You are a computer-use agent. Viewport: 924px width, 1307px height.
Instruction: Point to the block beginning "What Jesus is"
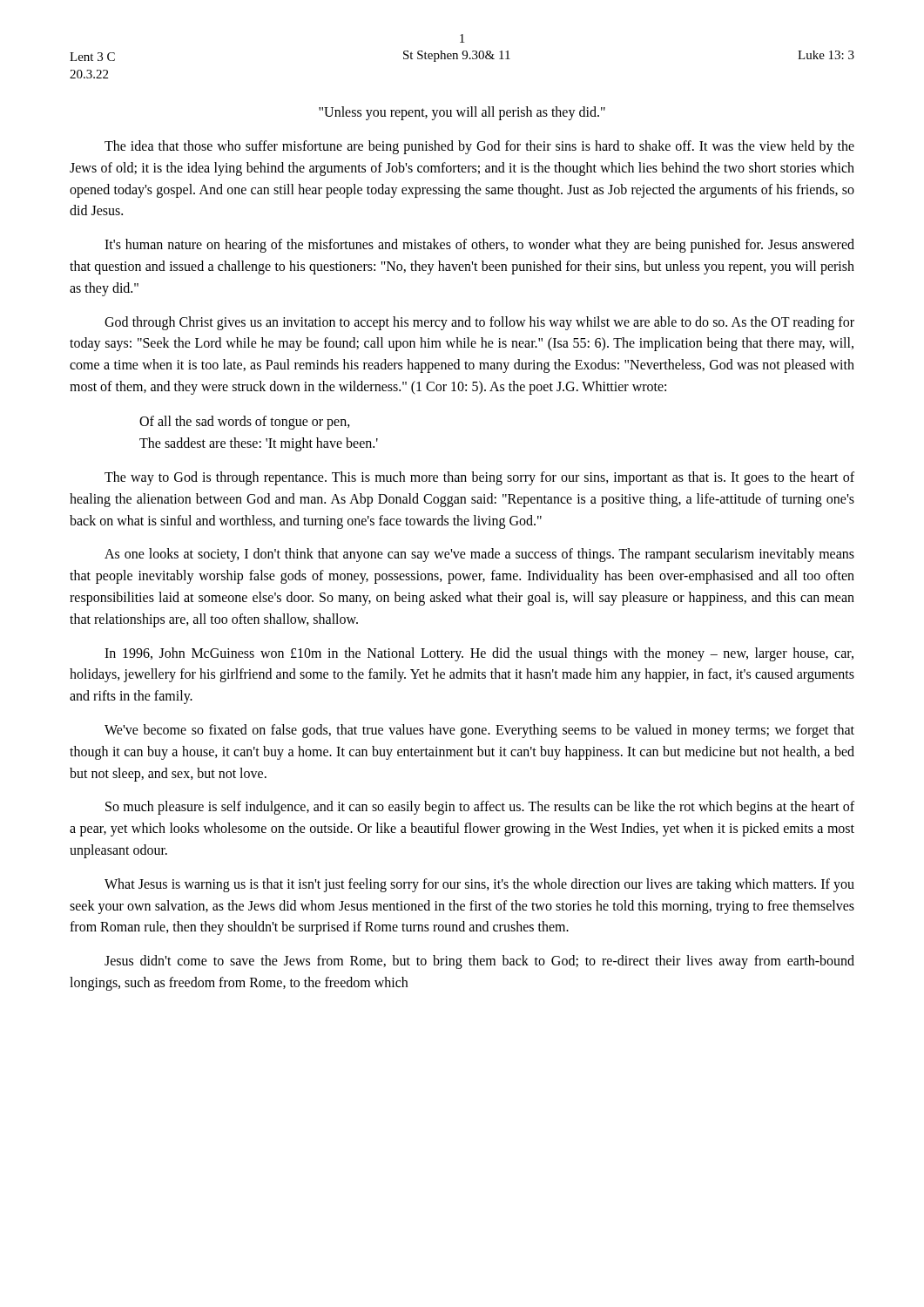click(462, 905)
